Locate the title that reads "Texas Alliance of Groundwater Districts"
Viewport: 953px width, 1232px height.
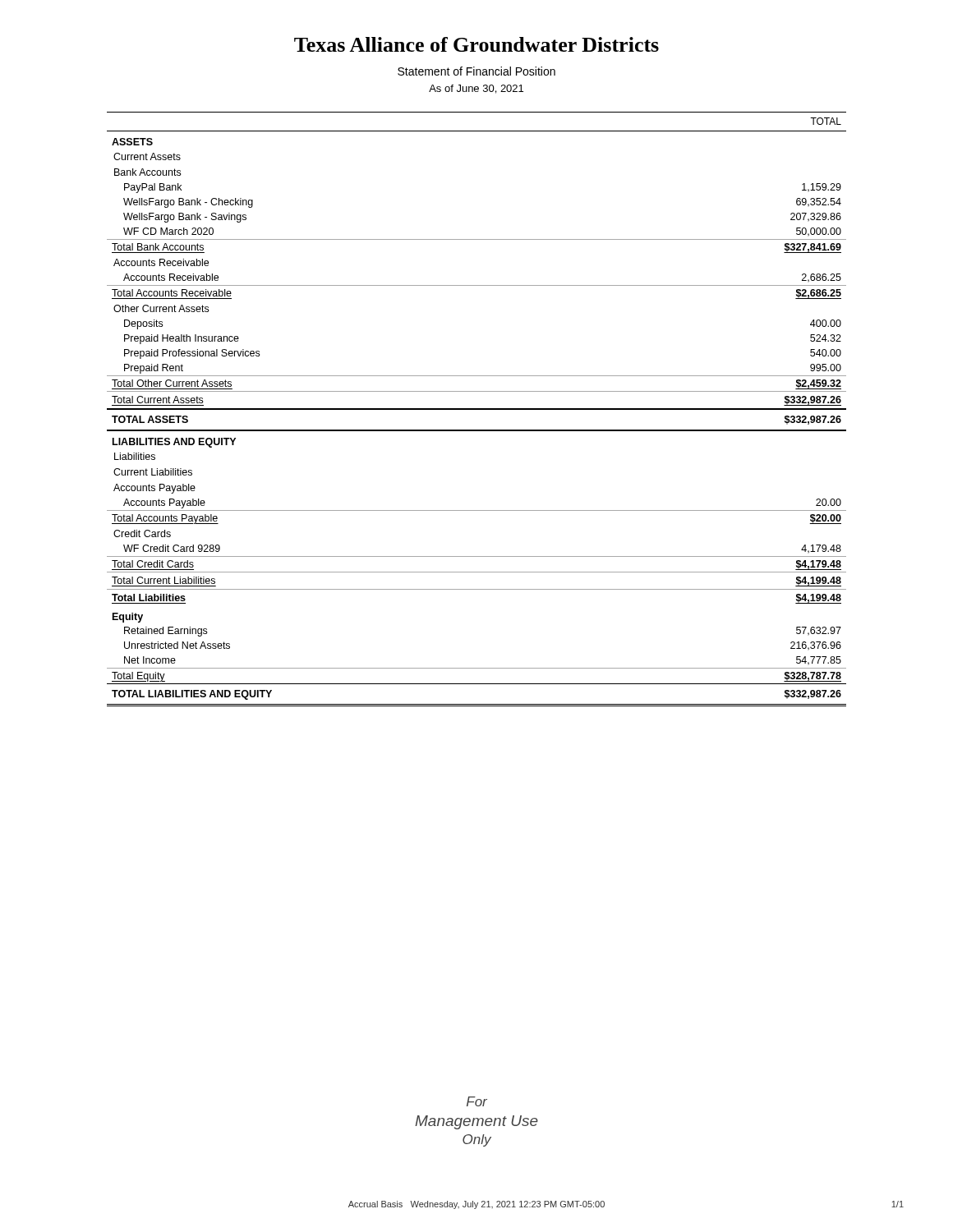tap(476, 45)
